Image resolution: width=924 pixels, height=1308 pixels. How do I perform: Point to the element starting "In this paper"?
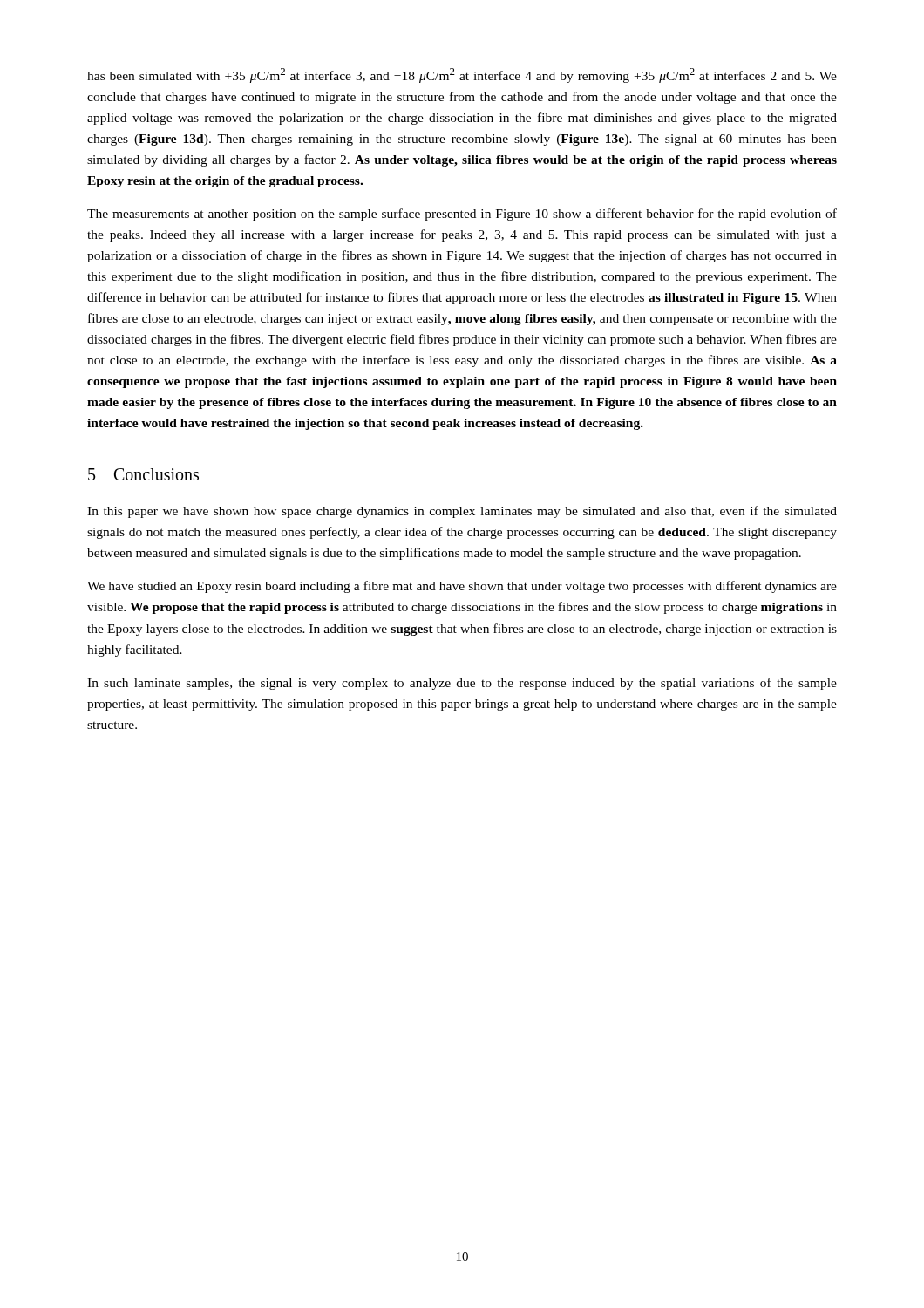(x=462, y=532)
